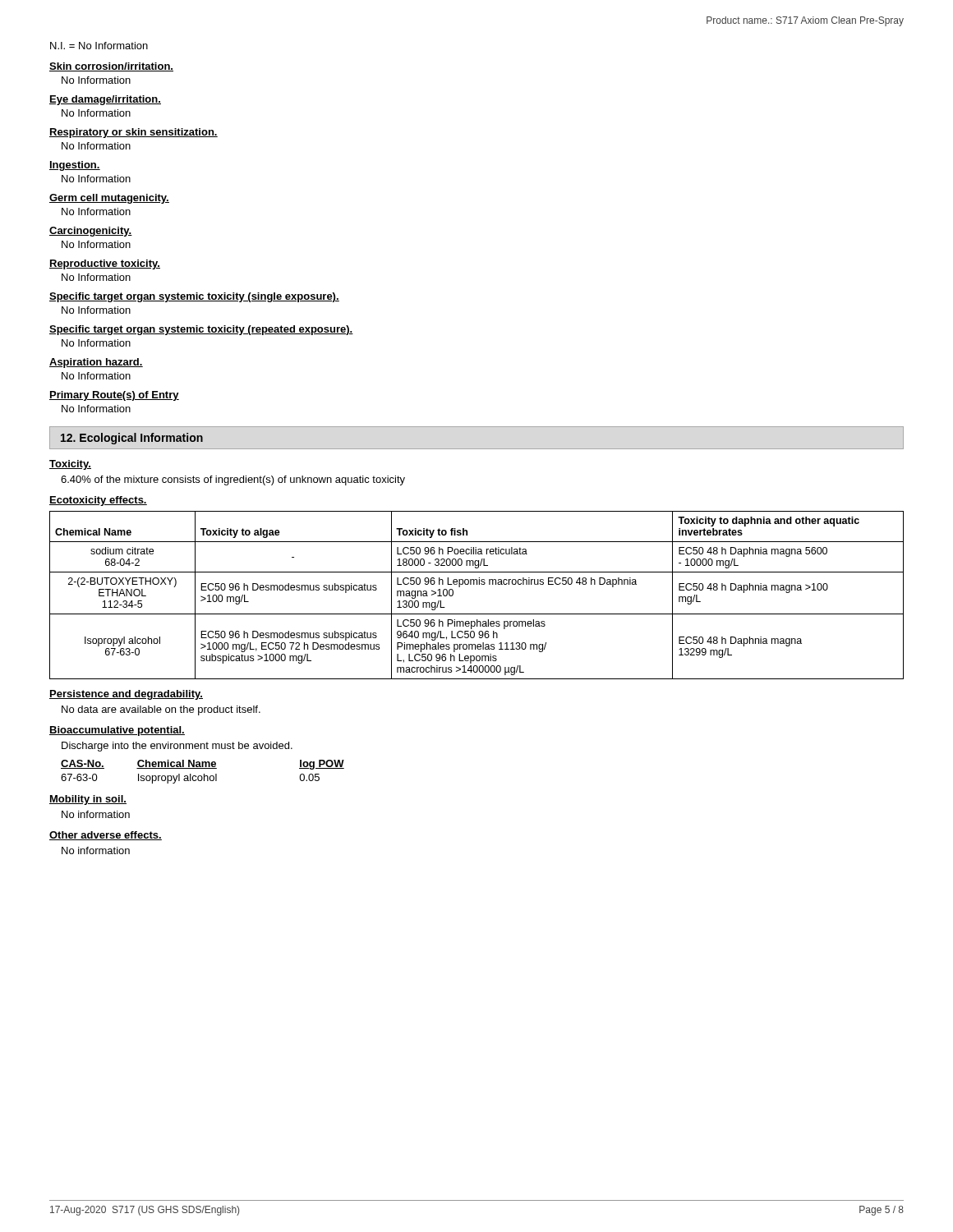Click on the block starting "Germ cell mutagenicity."

tap(109, 197)
